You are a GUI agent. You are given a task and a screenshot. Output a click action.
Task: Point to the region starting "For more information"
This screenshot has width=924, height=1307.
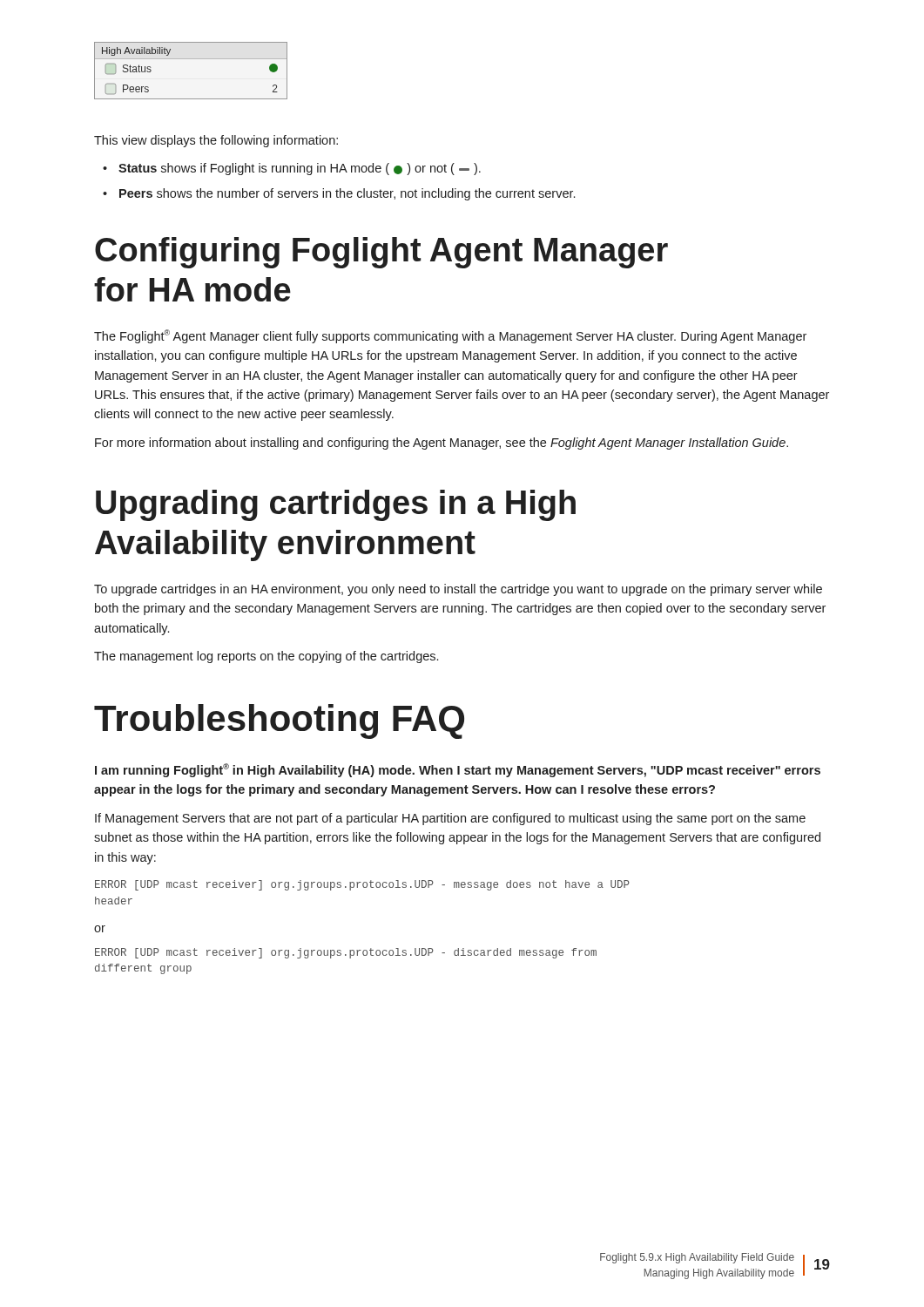442,443
